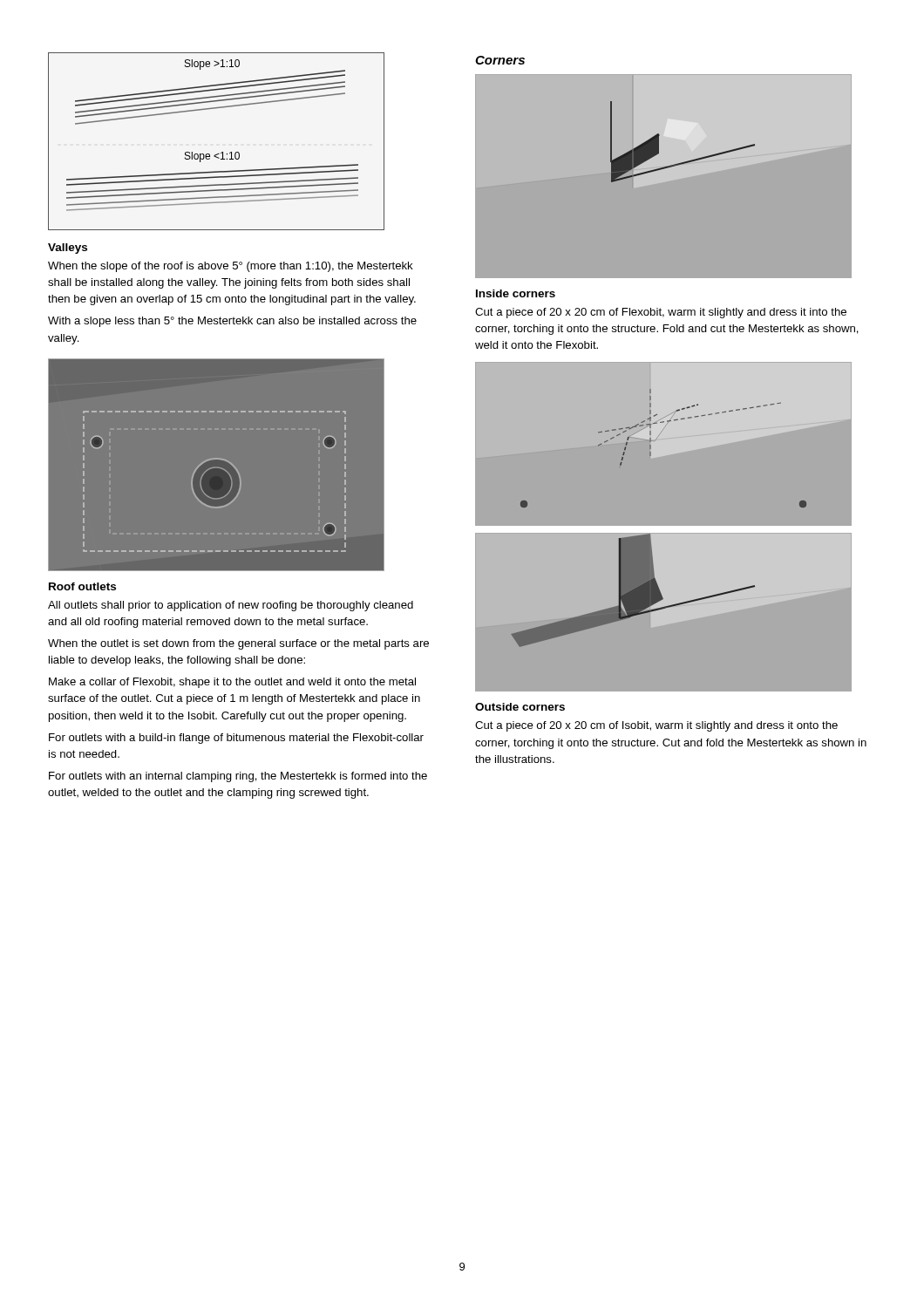Screen dimensions: 1308x924
Task: Navigate to the block starting "With a slope less than 5°"
Action: point(232,329)
